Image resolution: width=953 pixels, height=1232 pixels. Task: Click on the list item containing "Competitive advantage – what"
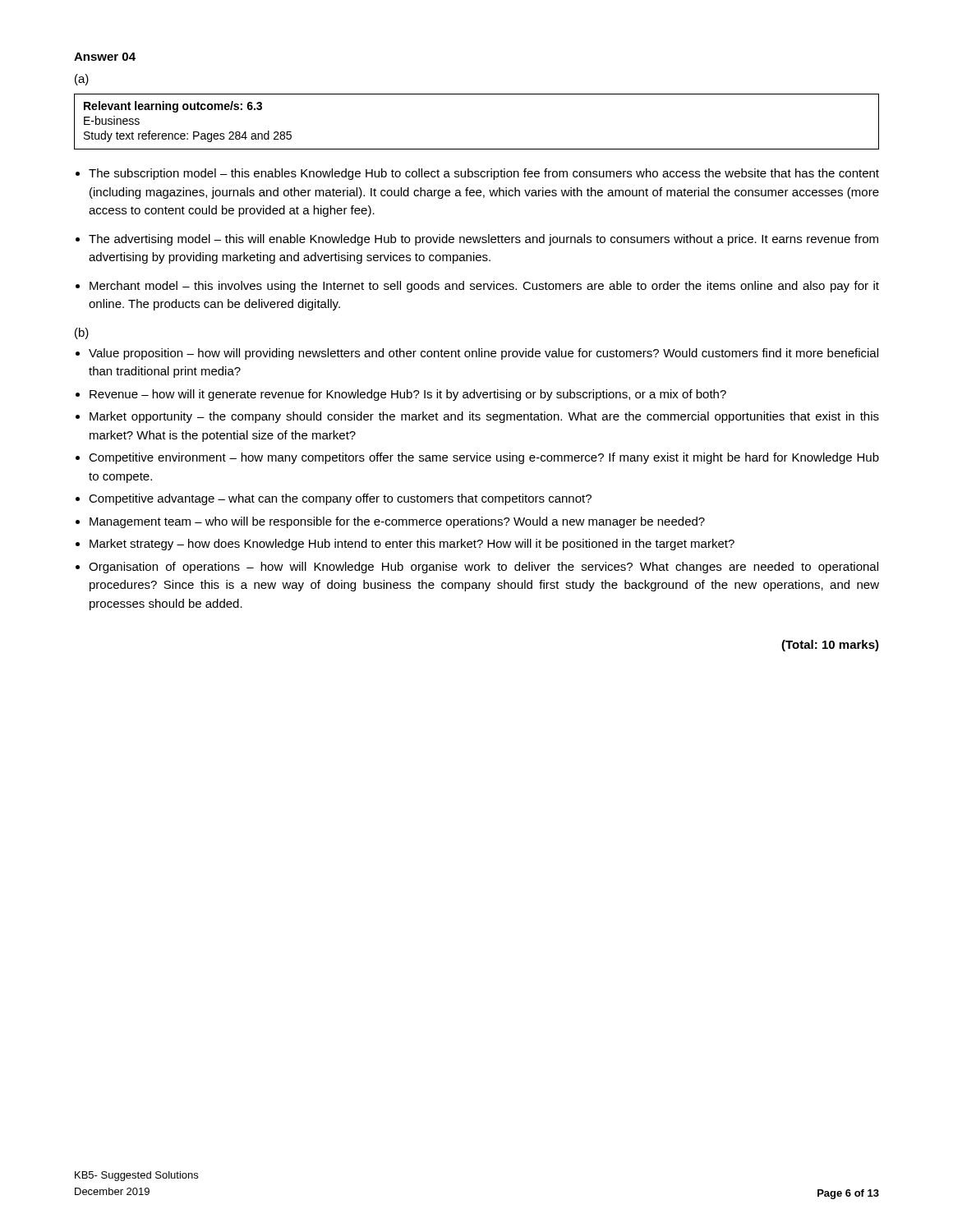pyautogui.click(x=340, y=498)
